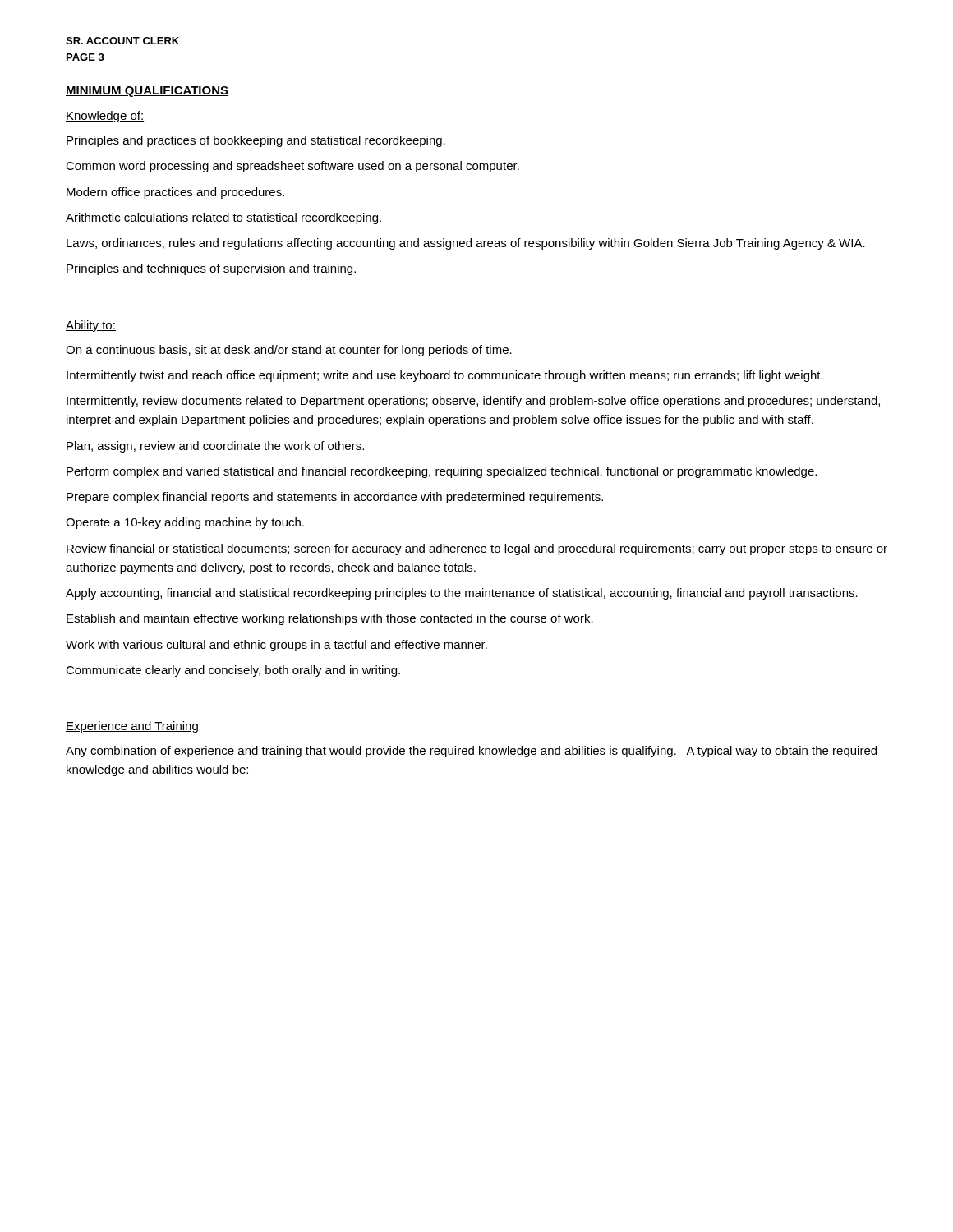Where does it say "Principles and techniques of supervision and training."?
The width and height of the screenshot is (953, 1232).
click(211, 268)
